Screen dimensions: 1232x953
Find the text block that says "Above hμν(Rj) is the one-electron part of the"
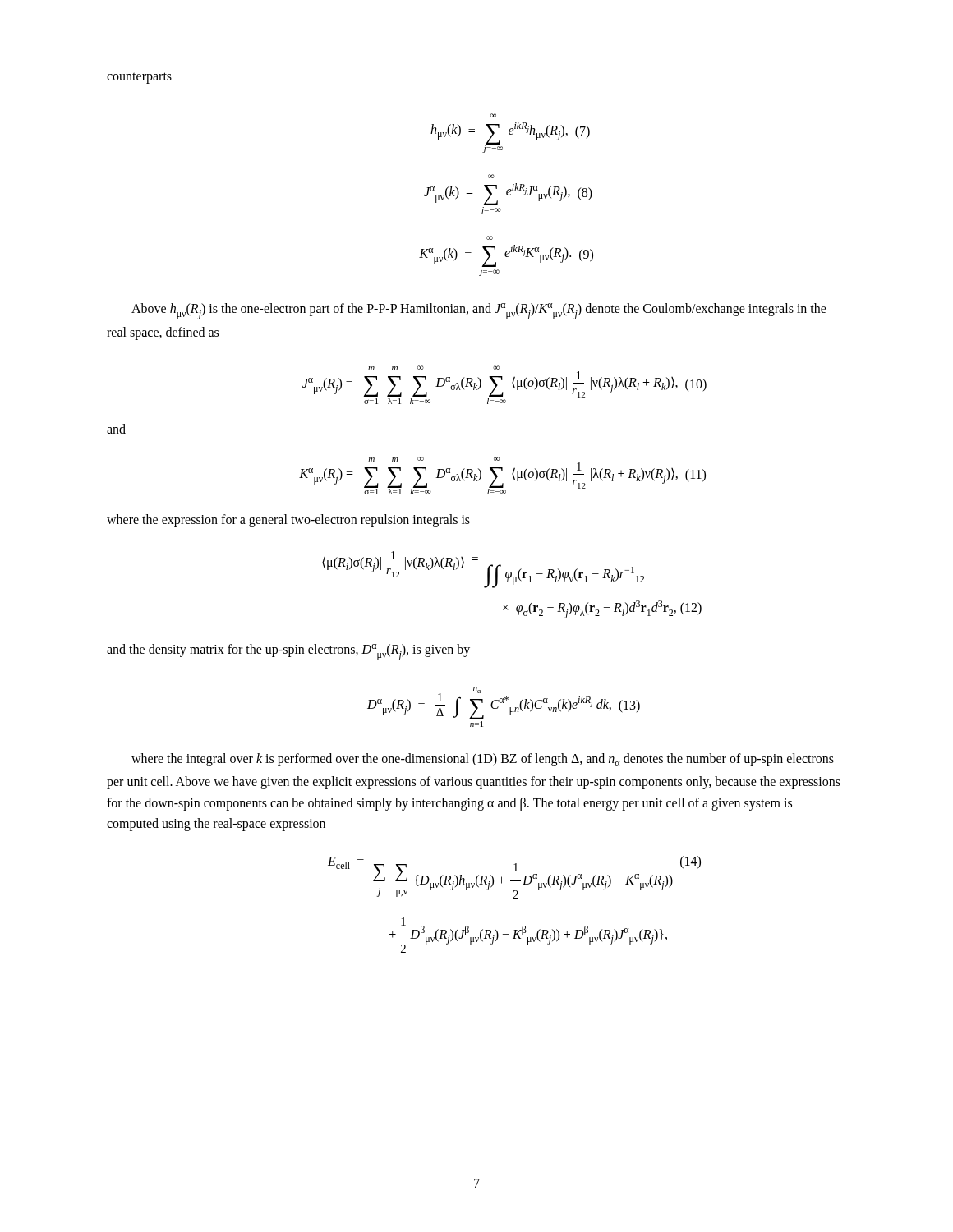(467, 319)
